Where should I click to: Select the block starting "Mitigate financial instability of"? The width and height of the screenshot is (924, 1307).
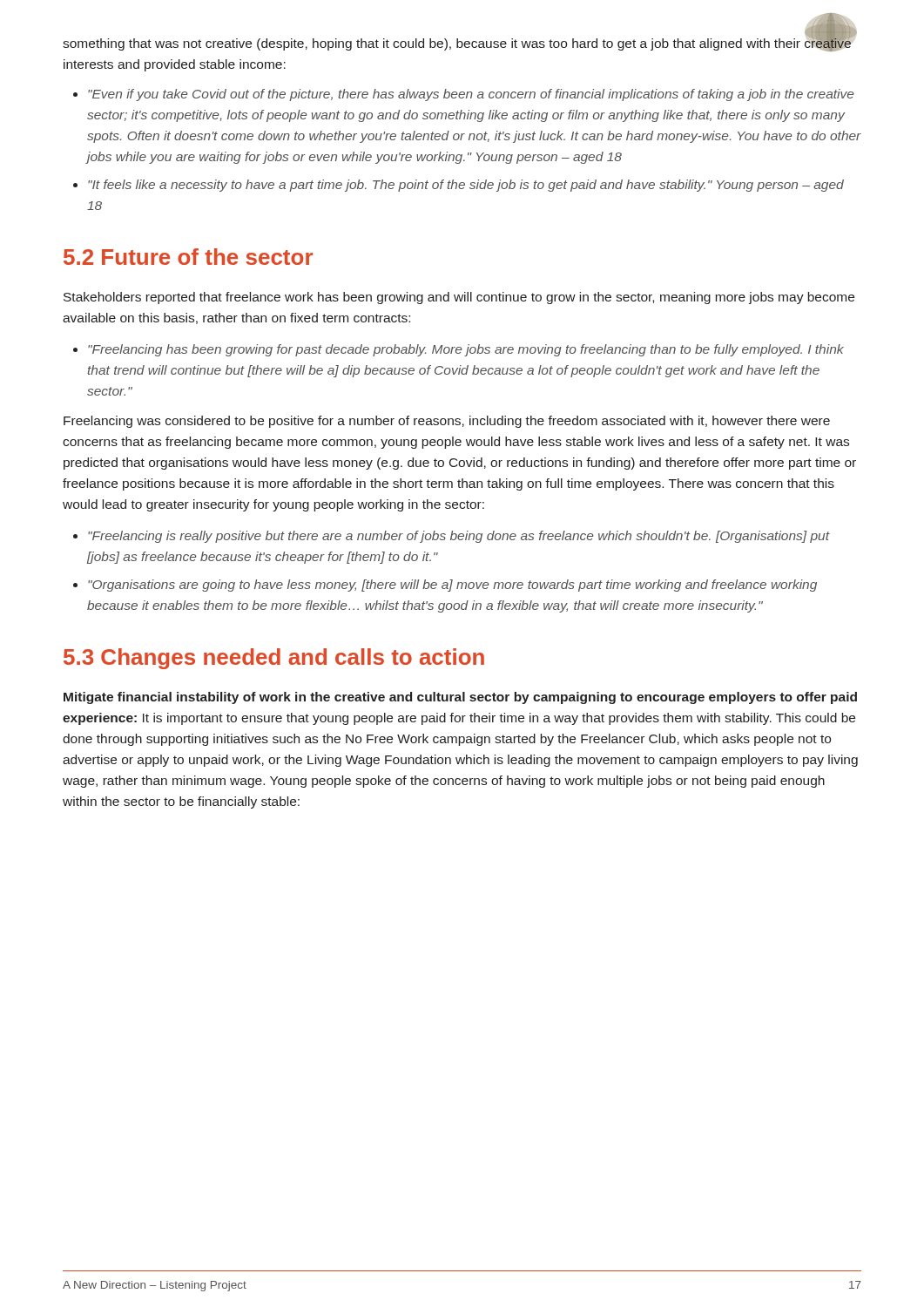[461, 749]
